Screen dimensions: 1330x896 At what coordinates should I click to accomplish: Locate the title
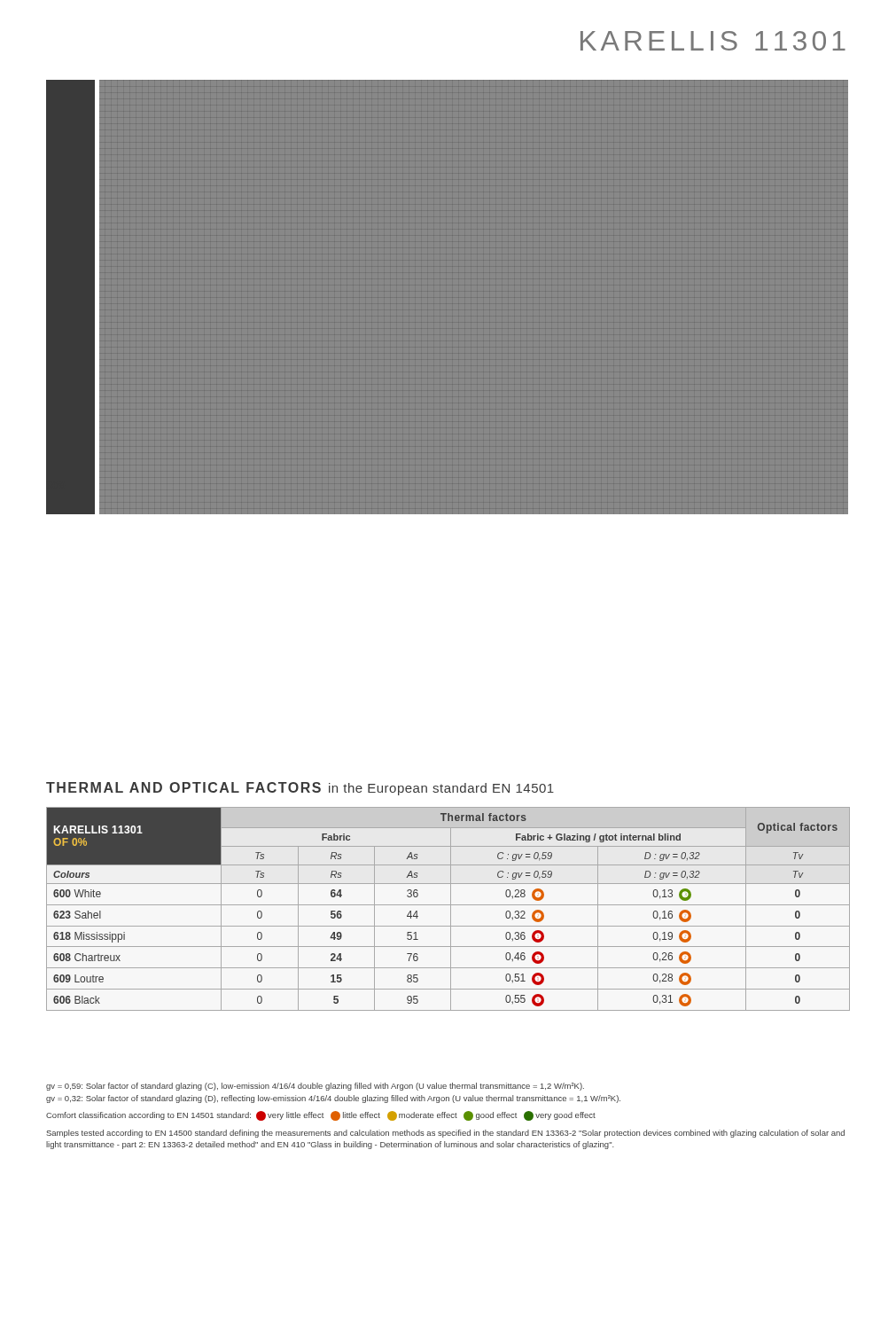[x=714, y=41]
